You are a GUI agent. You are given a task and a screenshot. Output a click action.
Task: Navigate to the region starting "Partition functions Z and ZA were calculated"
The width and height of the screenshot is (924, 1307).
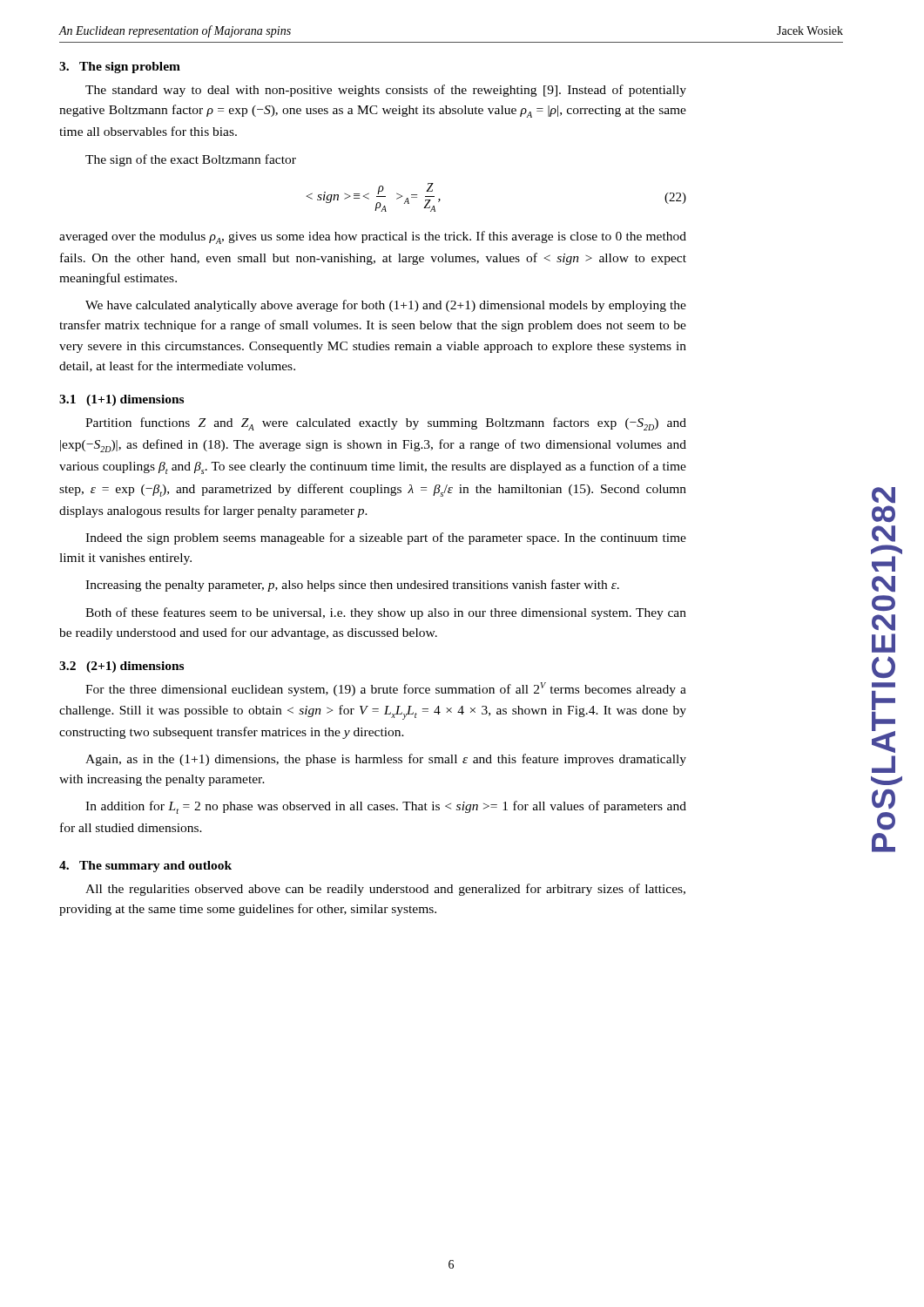click(373, 466)
